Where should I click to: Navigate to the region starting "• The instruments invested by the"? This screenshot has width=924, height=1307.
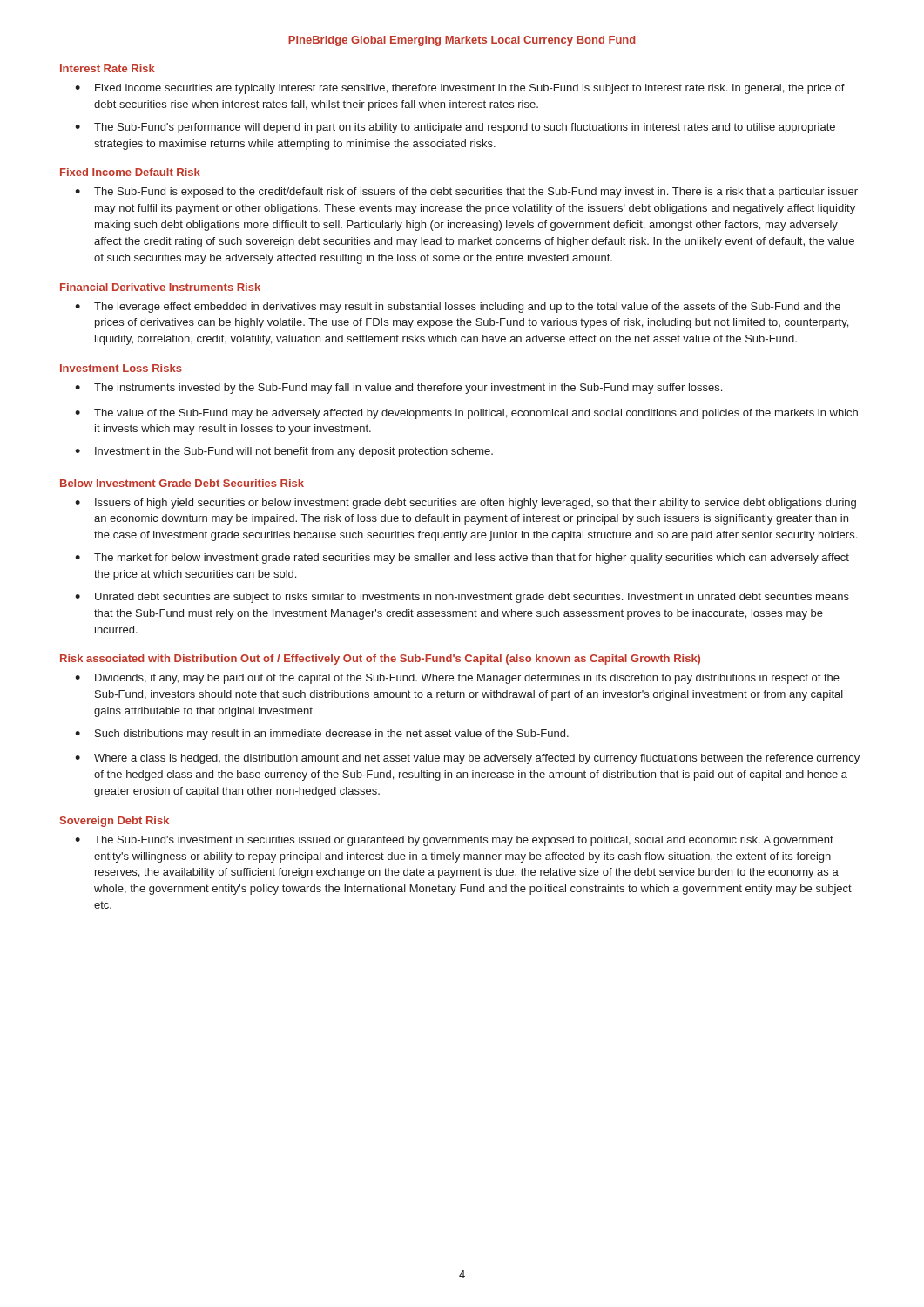click(x=470, y=389)
